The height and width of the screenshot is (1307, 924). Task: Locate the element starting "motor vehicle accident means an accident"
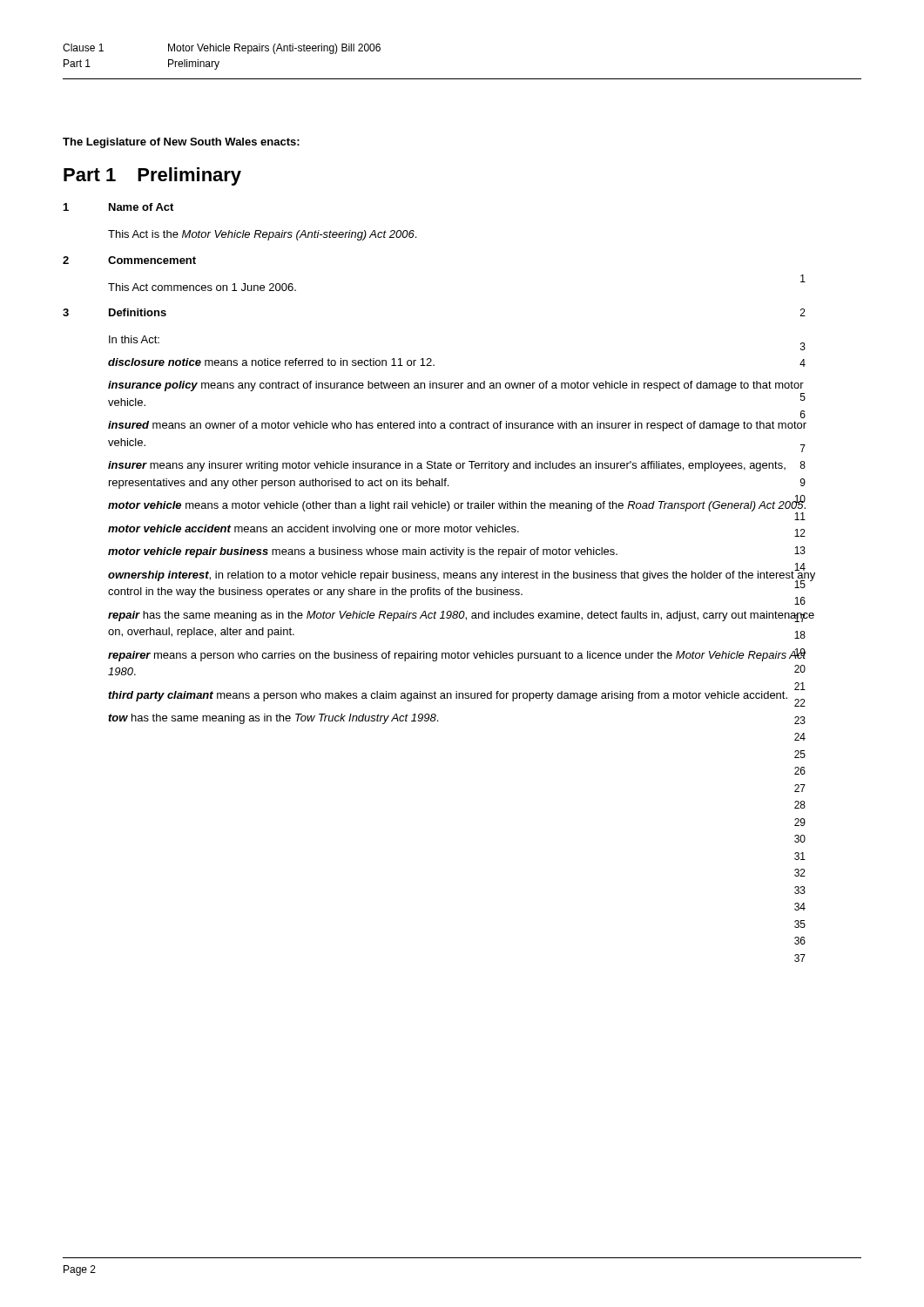pyautogui.click(x=314, y=528)
